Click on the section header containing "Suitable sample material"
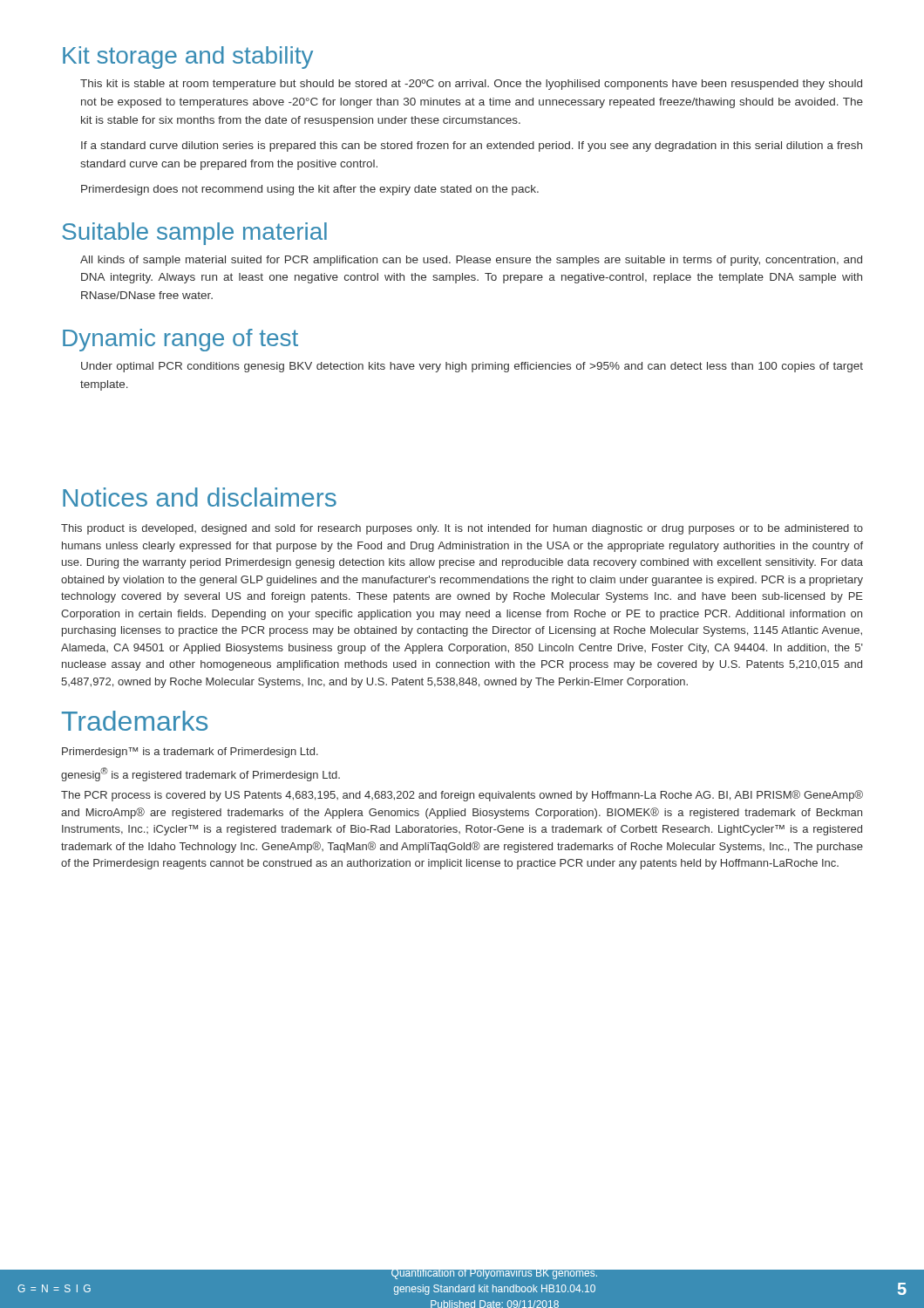The height and width of the screenshot is (1308, 924). (x=195, y=231)
